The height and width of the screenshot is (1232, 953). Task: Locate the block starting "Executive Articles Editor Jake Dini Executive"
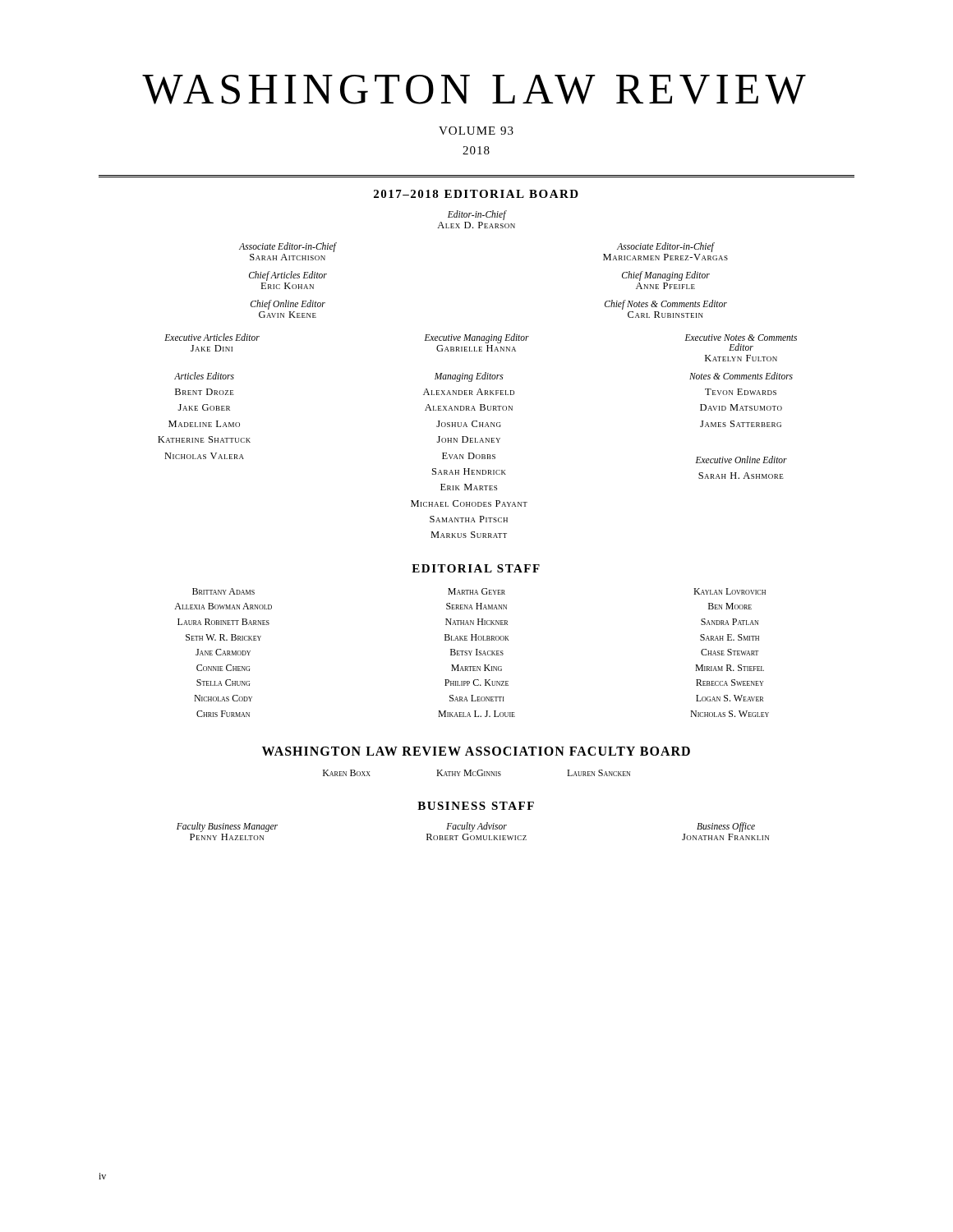pos(476,349)
